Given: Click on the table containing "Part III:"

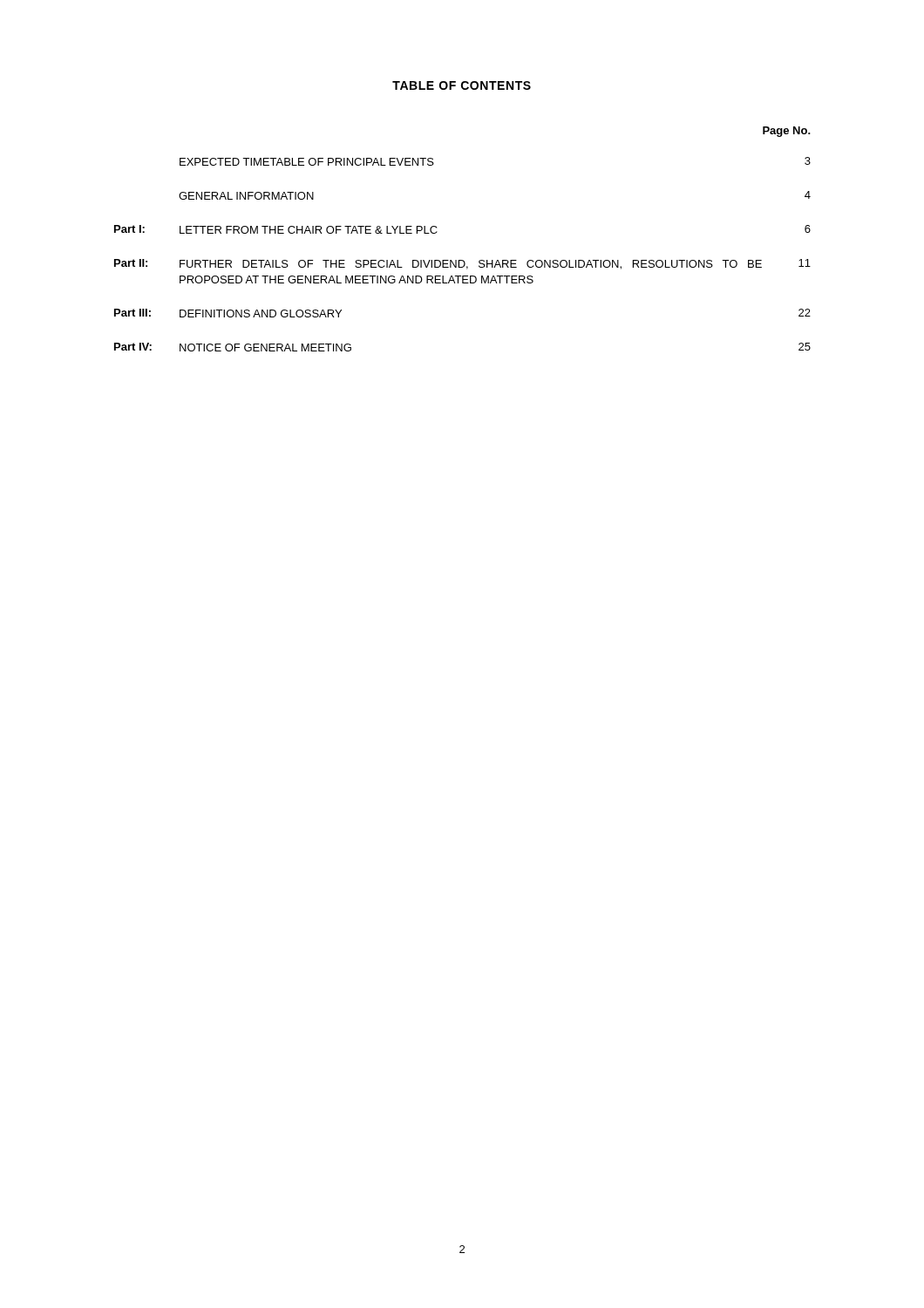Looking at the screenshot, I should 462,240.
